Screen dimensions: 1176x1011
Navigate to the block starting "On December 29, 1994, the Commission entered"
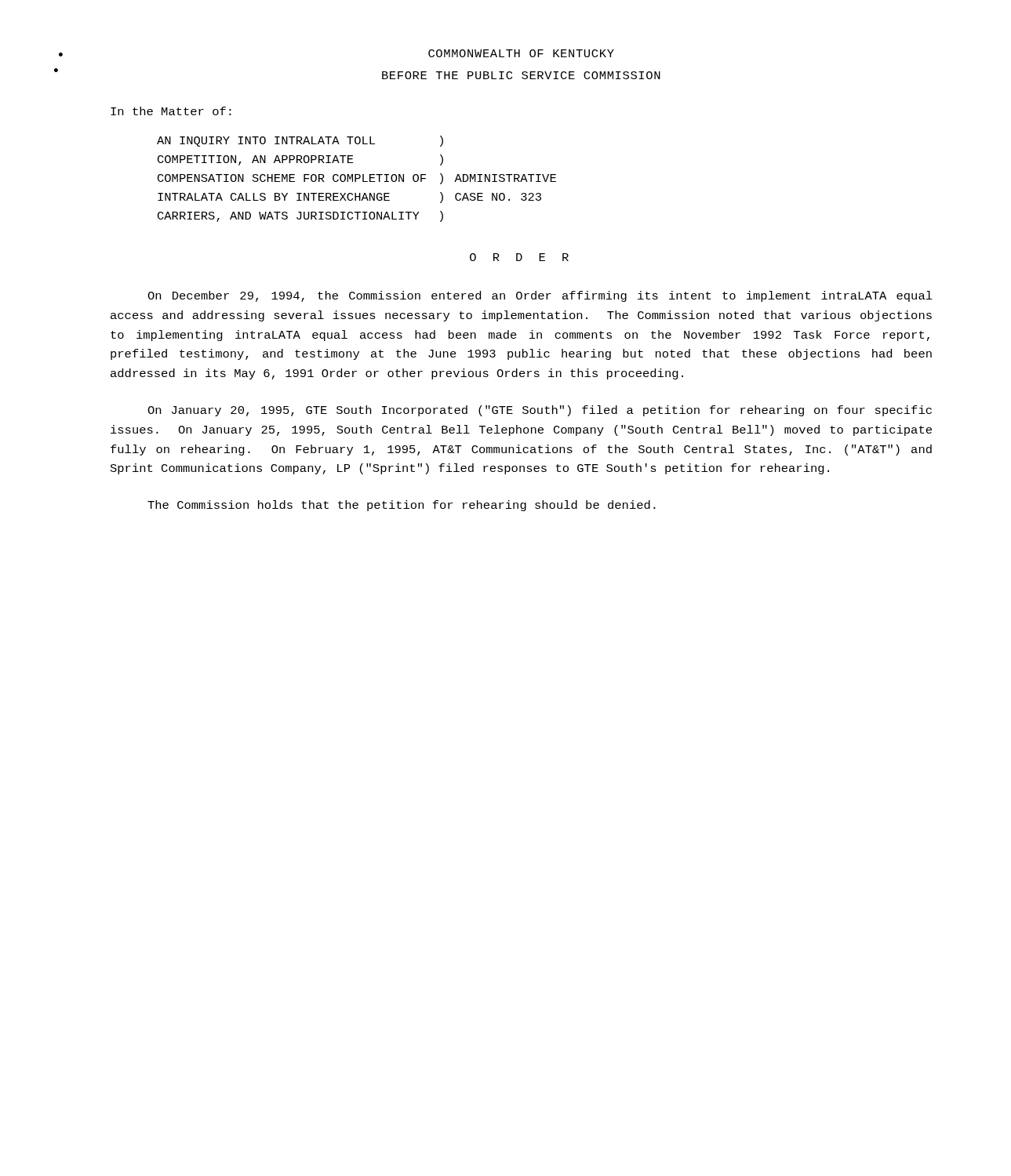521,335
